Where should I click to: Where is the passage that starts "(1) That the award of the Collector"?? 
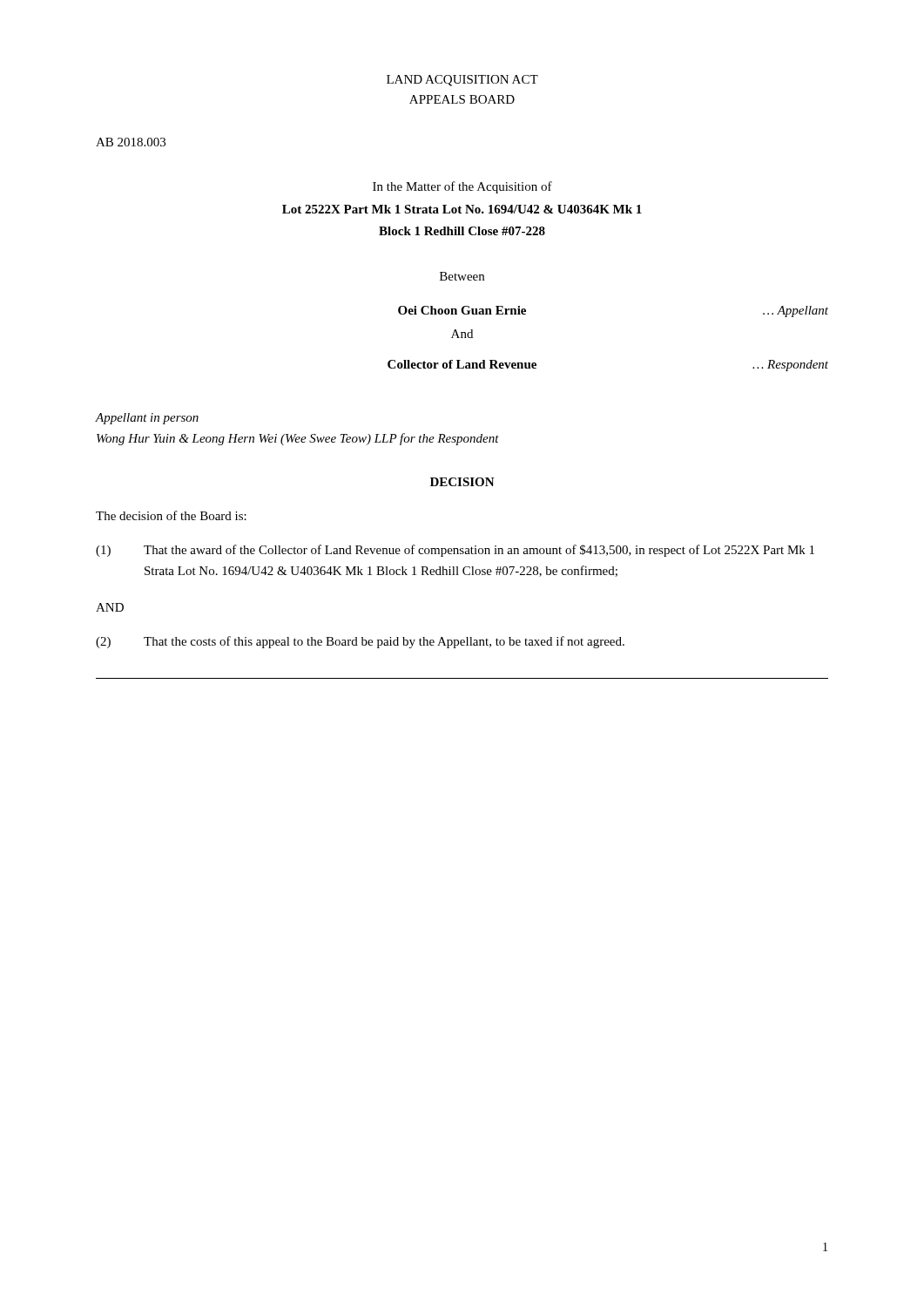click(462, 560)
